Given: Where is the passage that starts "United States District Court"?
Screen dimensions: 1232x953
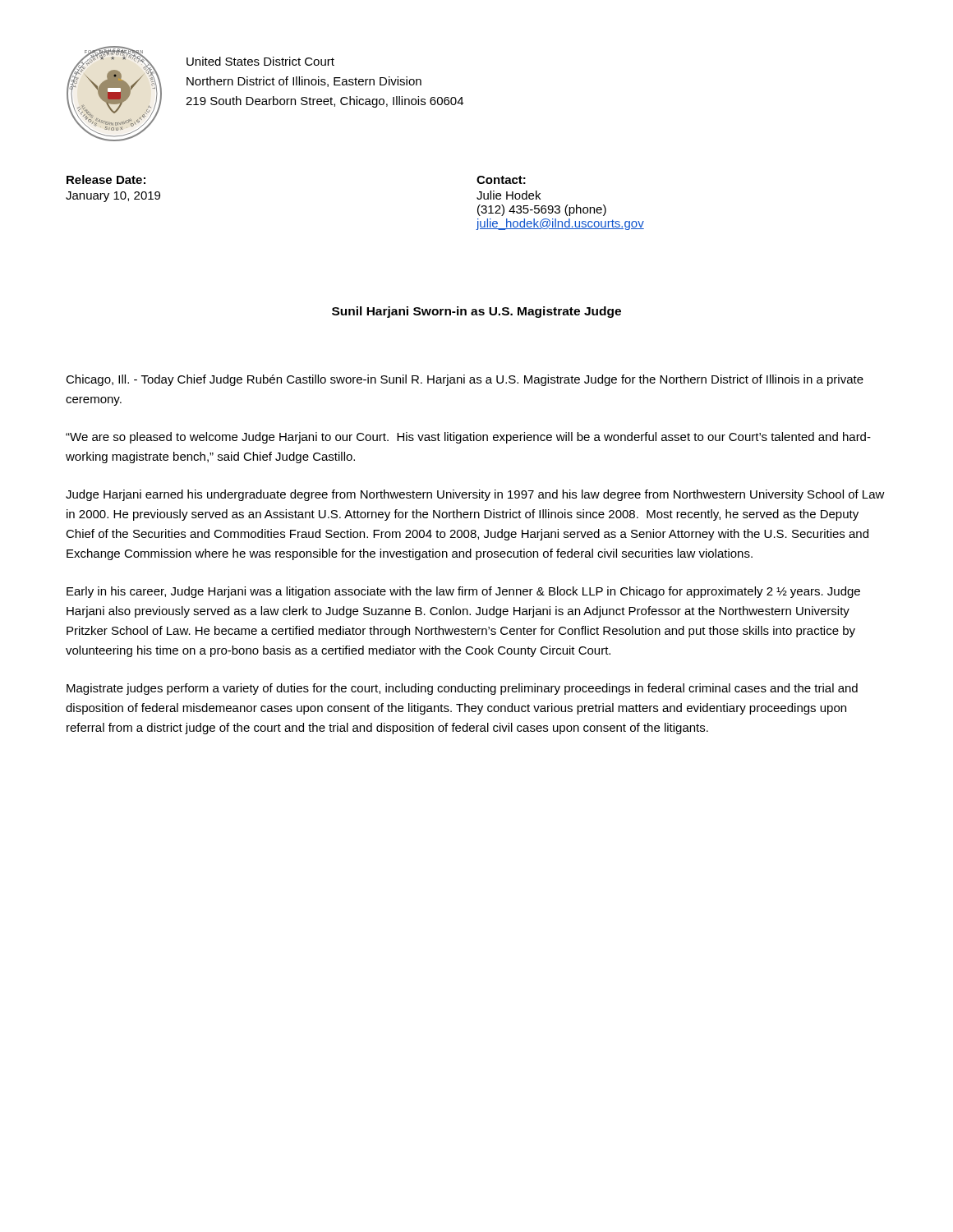Looking at the screenshot, I should pyautogui.click(x=325, y=81).
